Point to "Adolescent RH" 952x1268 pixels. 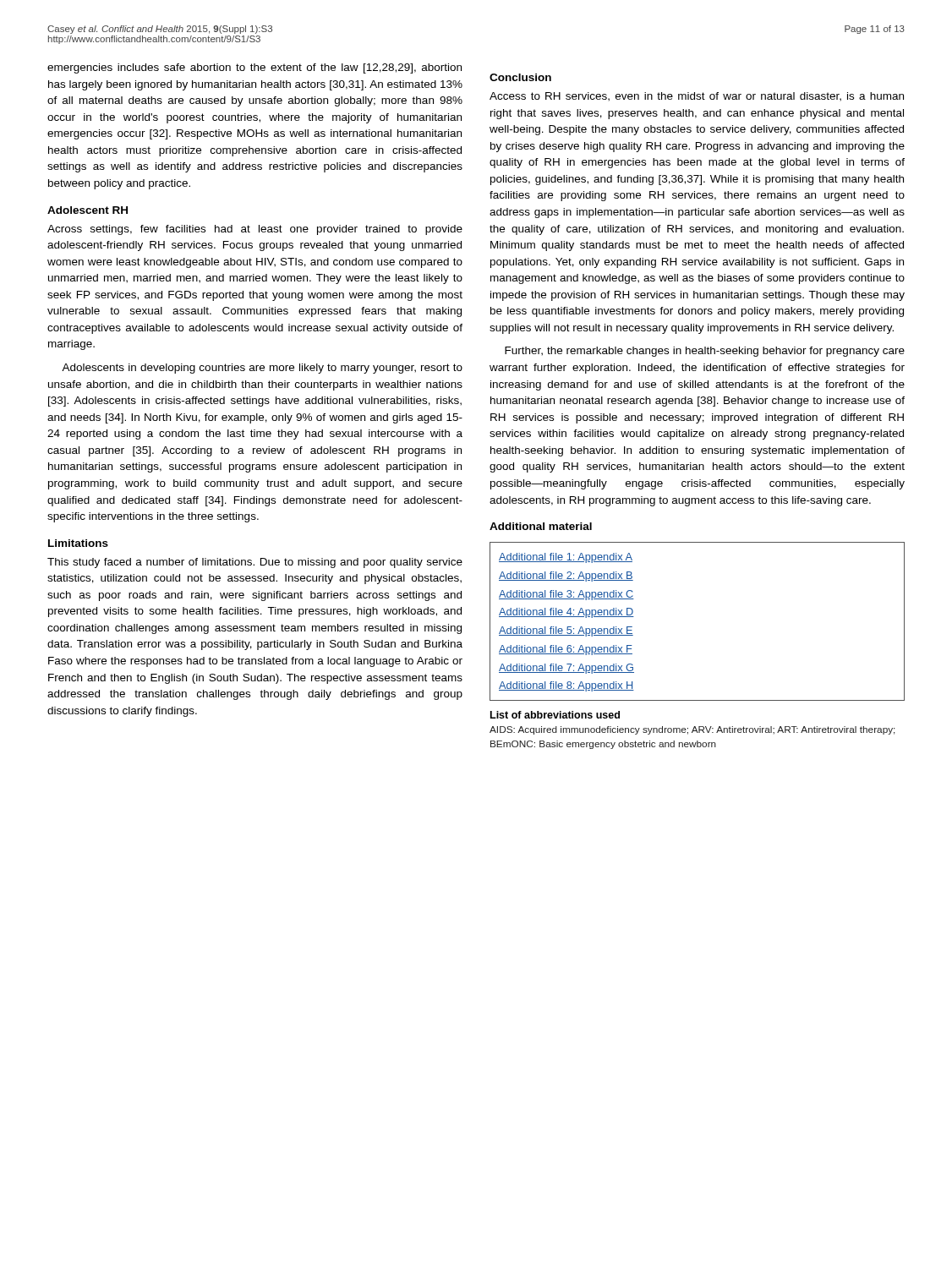(x=88, y=210)
